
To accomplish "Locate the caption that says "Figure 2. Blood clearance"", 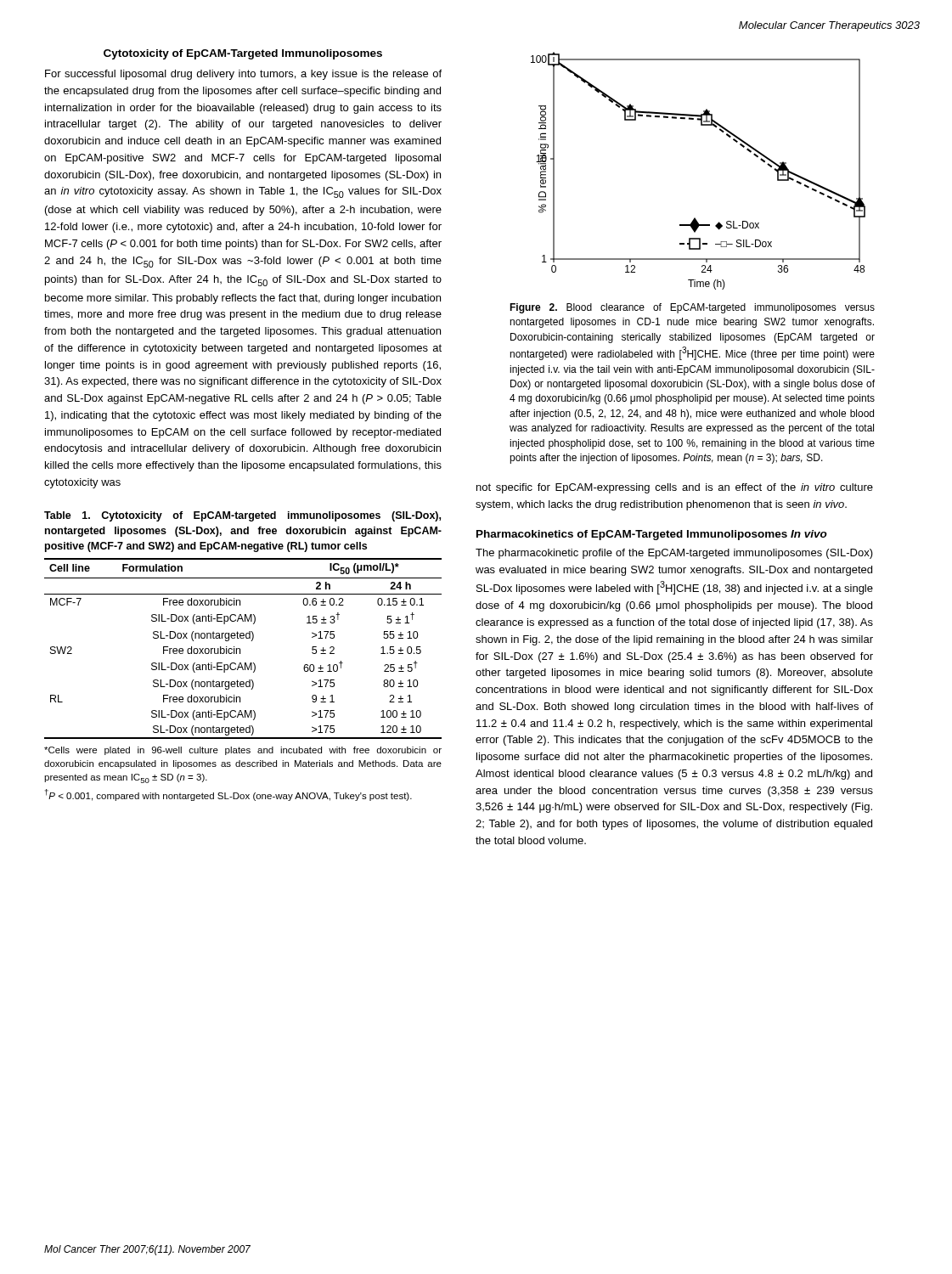I will tap(692, 383).
